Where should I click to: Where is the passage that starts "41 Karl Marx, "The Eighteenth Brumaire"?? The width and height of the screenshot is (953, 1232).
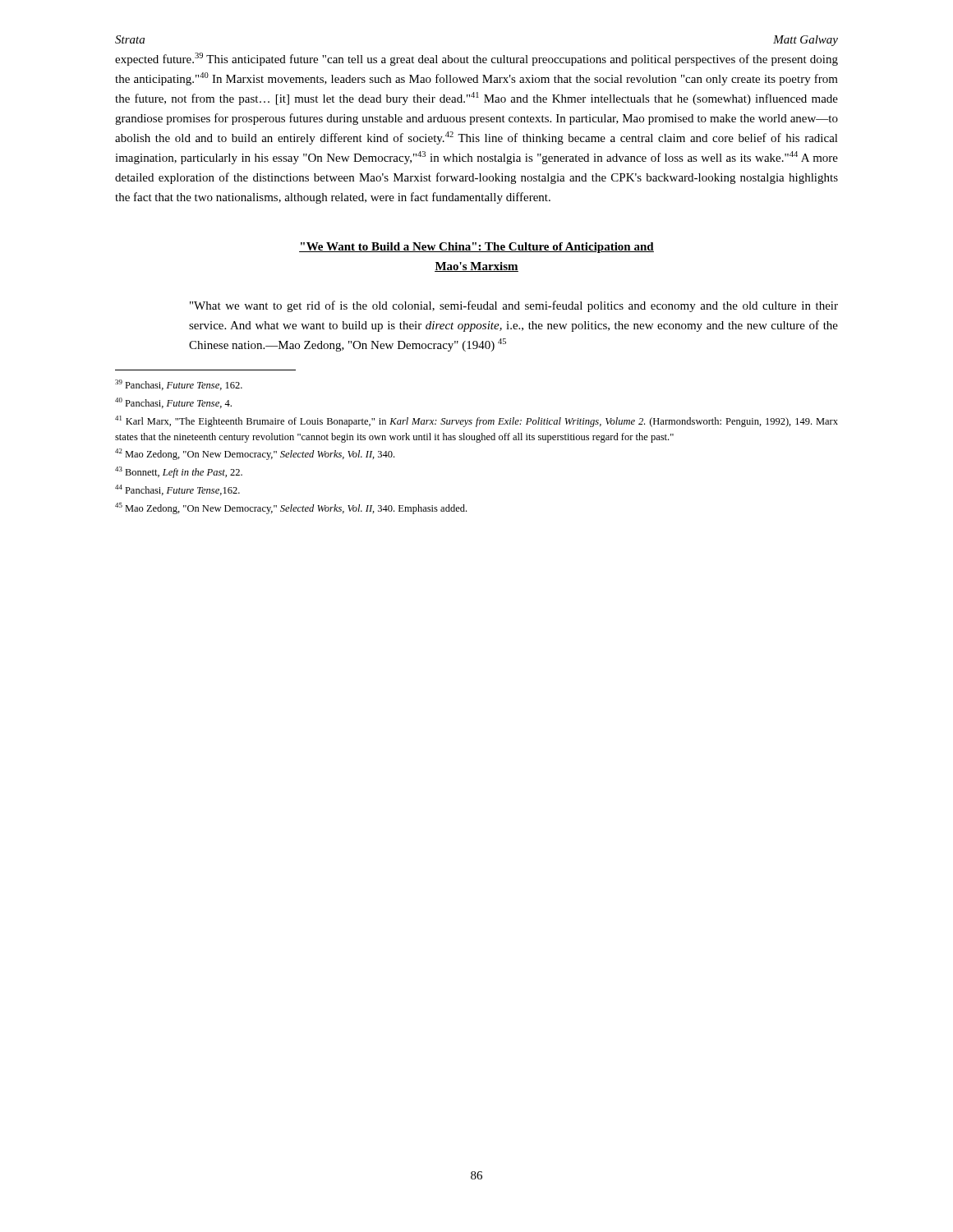coord(476,428)
